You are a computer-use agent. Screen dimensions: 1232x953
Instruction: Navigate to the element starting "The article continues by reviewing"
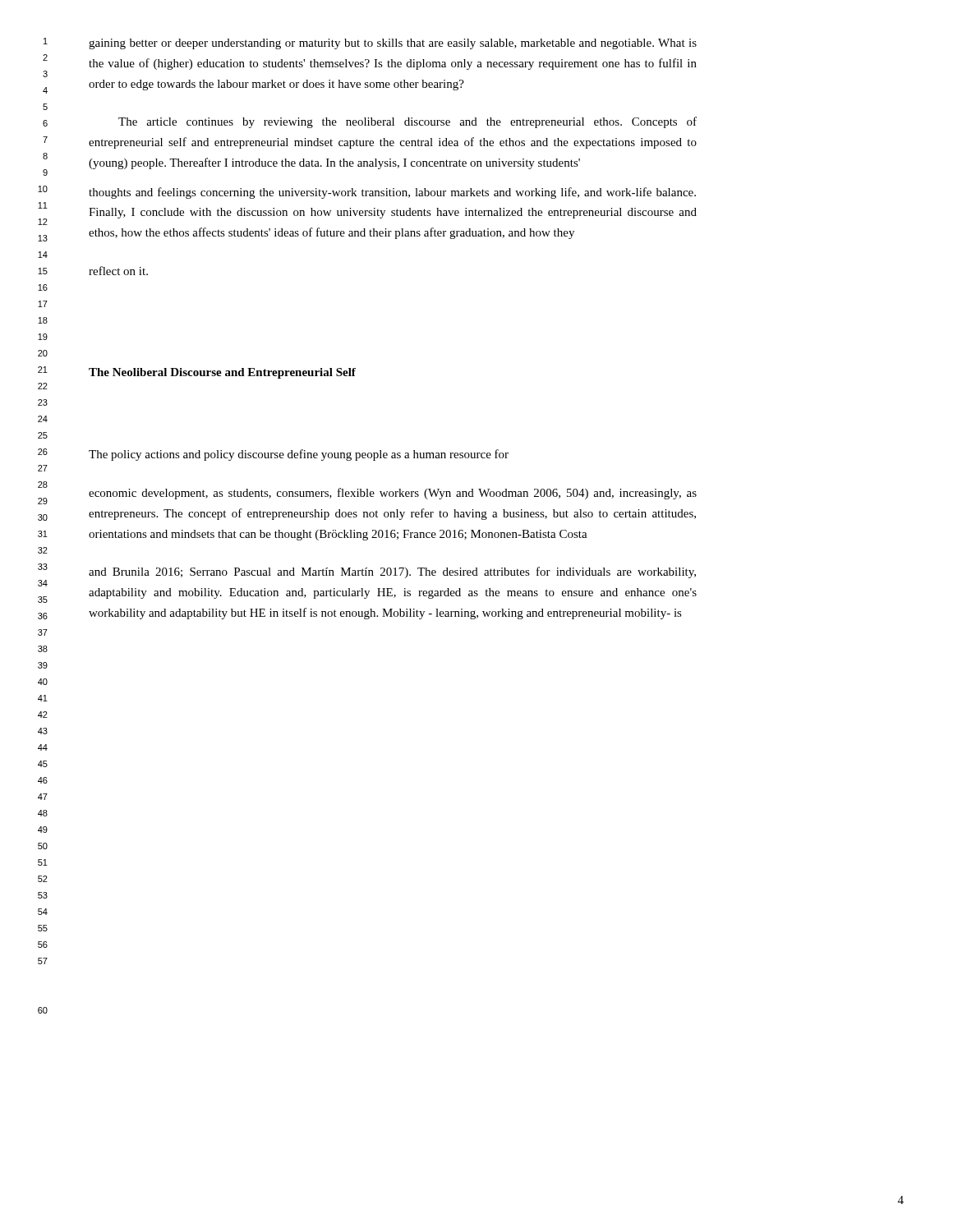(x=393, y=142)
